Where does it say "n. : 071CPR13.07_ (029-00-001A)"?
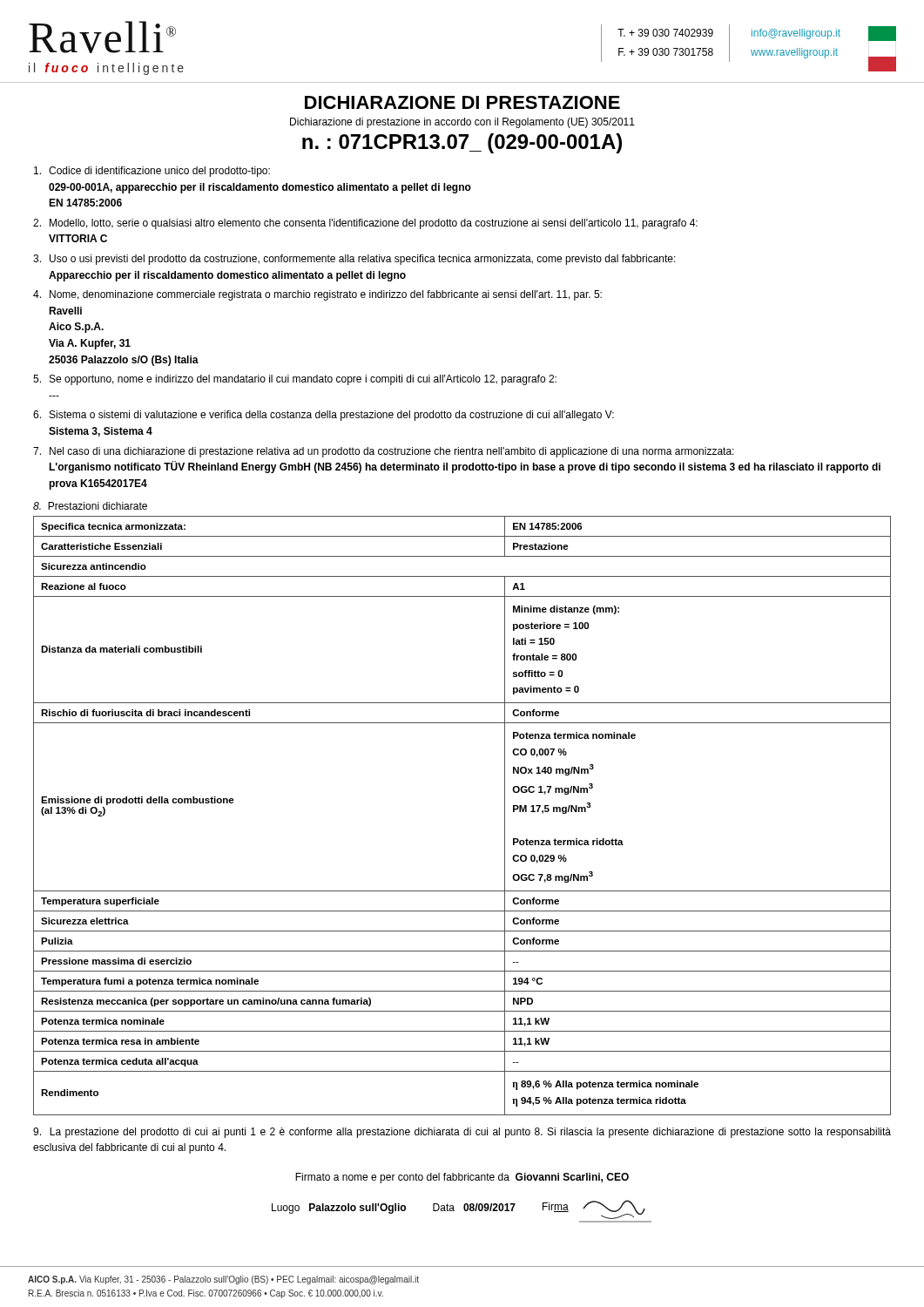This screenshot has width=924, height=1307. pos(462,142)
